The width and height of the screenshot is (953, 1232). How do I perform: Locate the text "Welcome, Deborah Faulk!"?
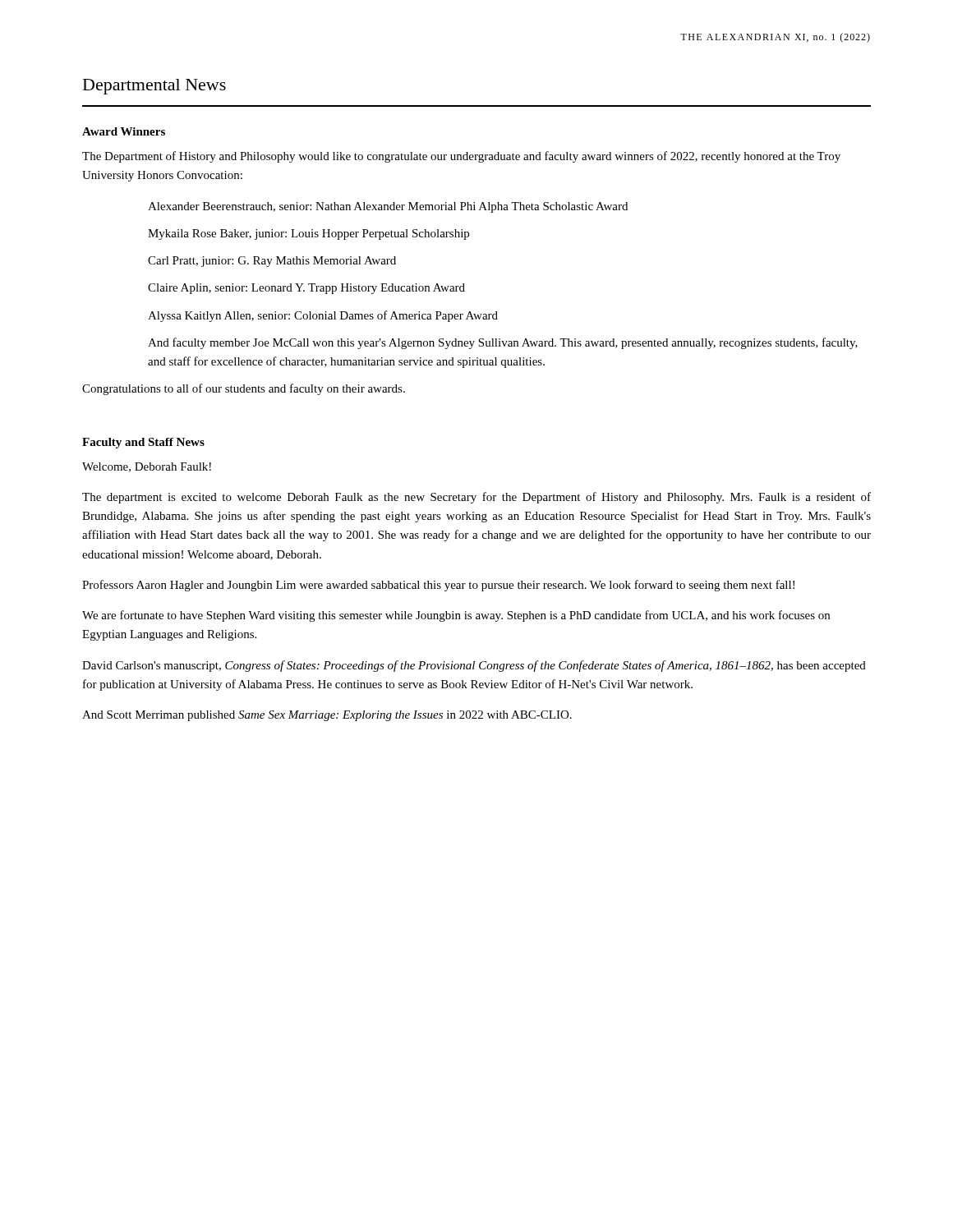pos(147,466)
